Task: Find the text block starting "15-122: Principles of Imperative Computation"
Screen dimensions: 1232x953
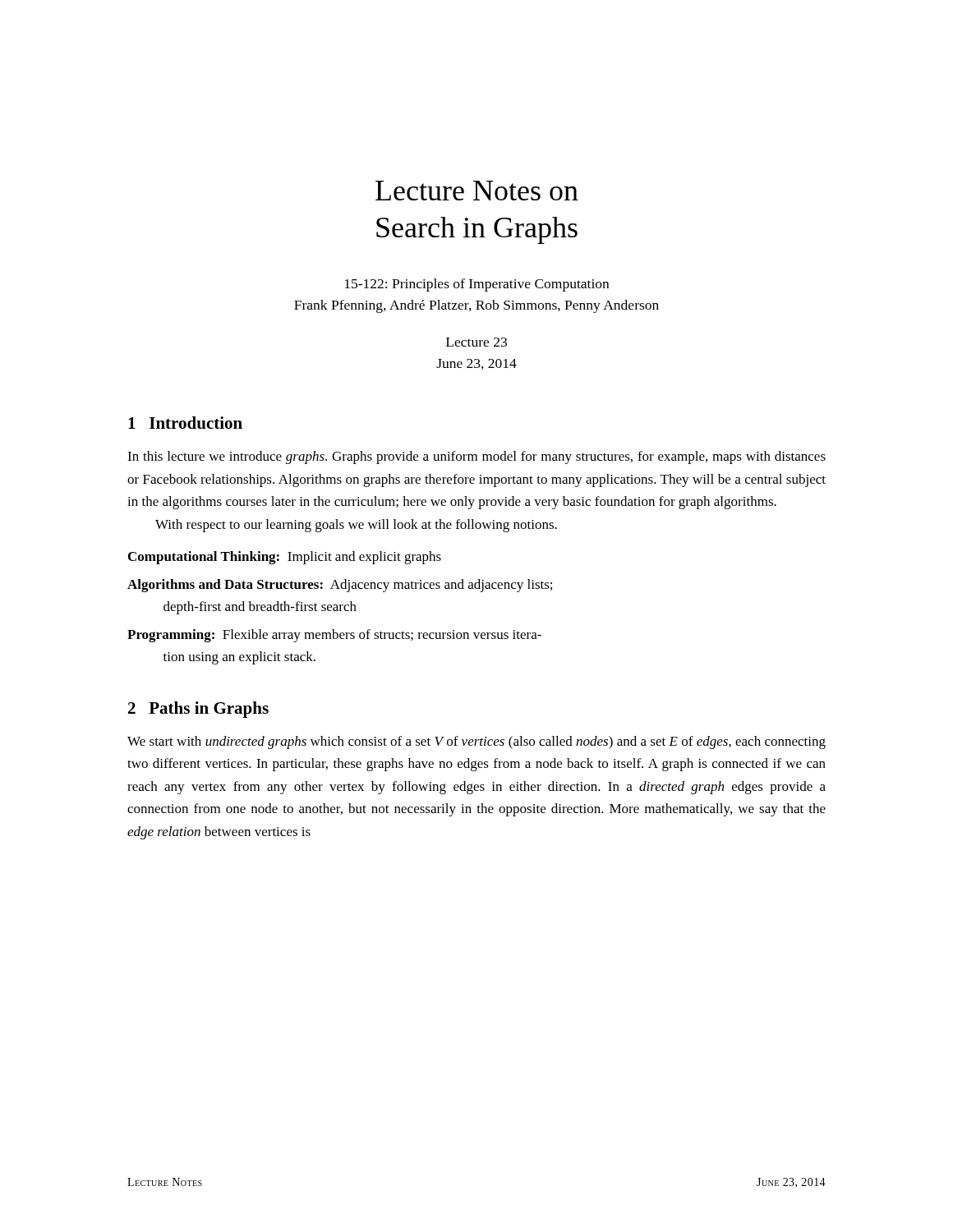Action: [x=476, y=294]
